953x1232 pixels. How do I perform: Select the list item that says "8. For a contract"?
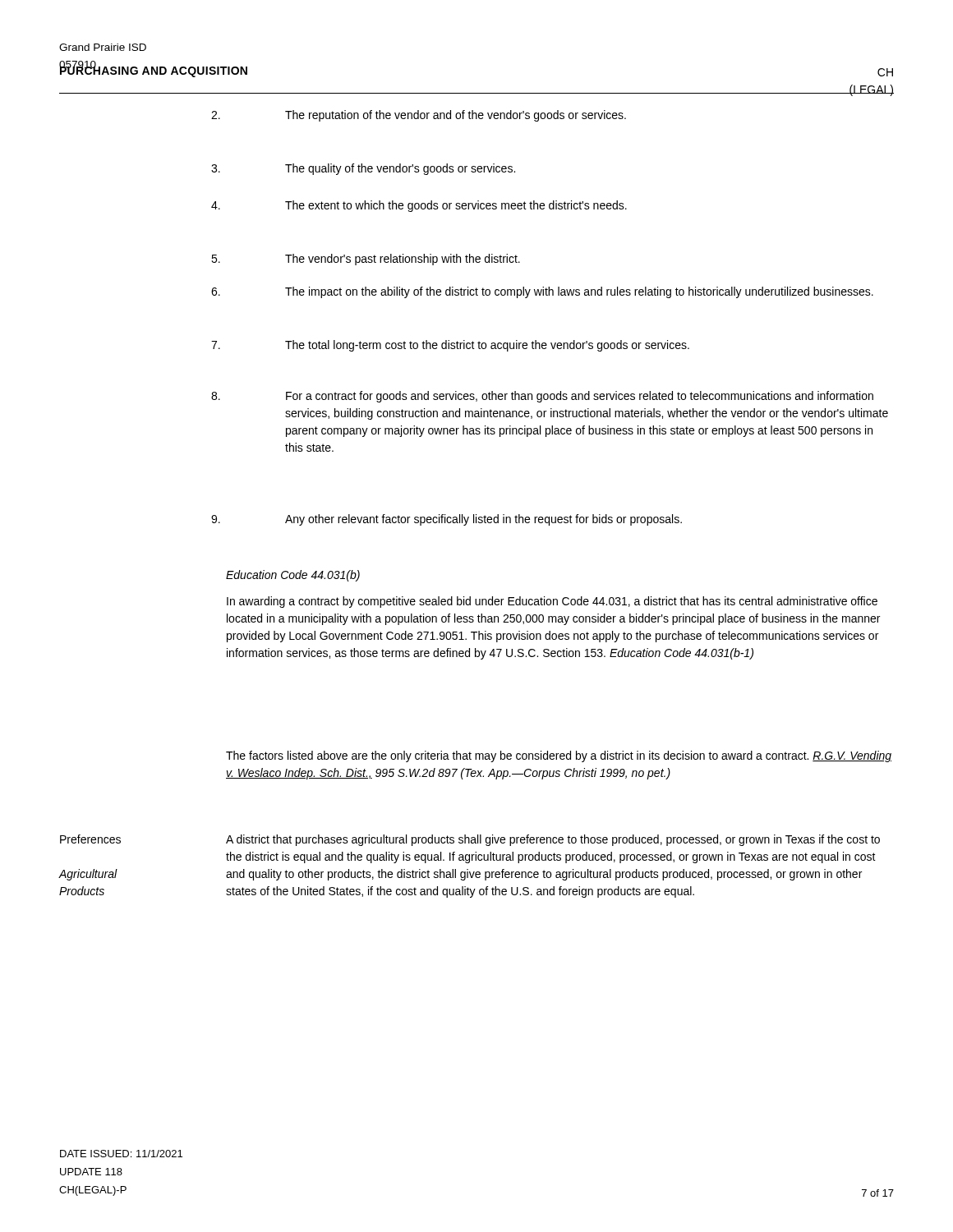pyautogui.click(x=476, y=422)
